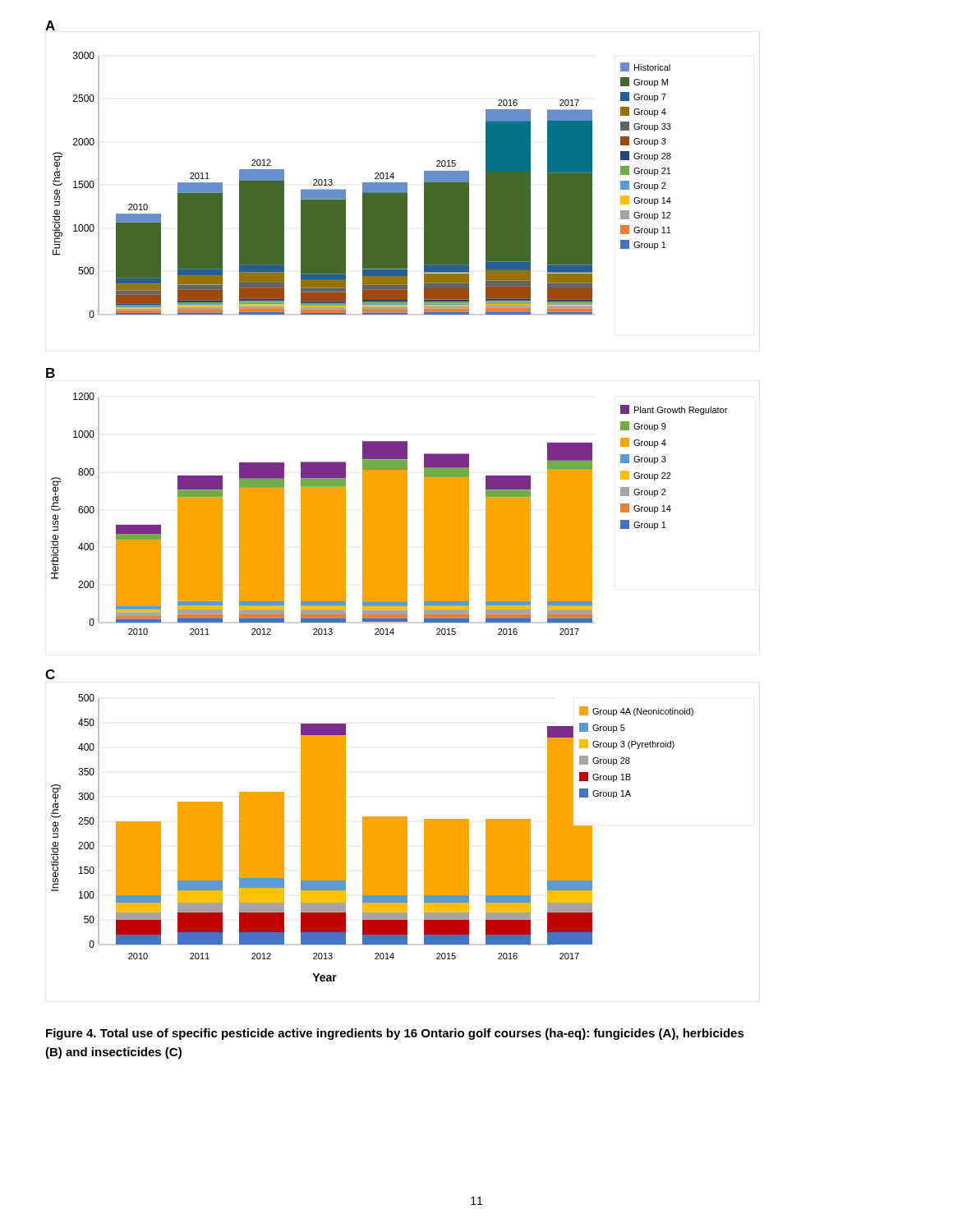Navigate to the text block starting "Figure 4. Total"
Viewport: 953px width, 1232px height.
pos(395,1042)
